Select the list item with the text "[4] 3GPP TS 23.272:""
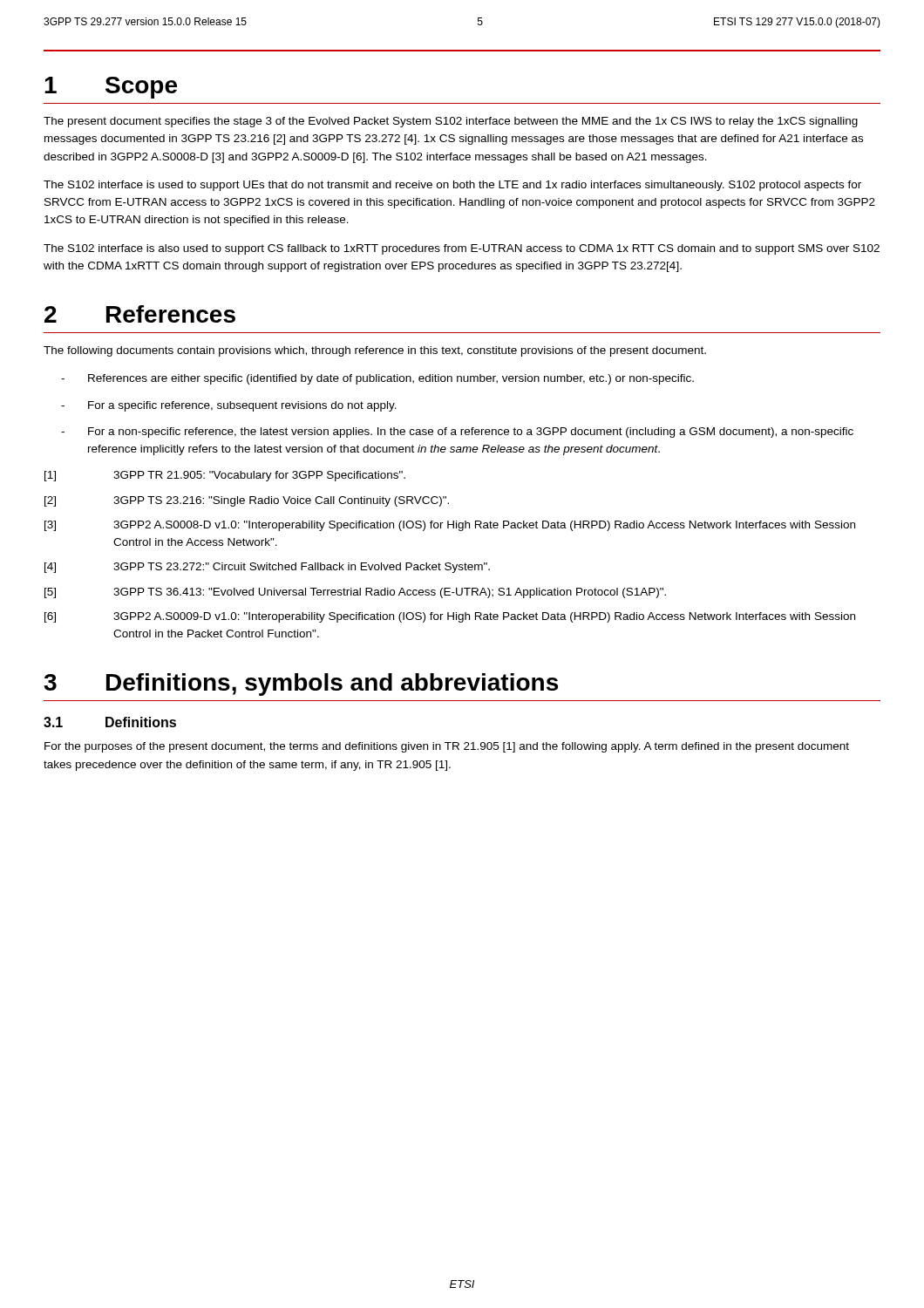924x1308 pixels. pos(462,567)
